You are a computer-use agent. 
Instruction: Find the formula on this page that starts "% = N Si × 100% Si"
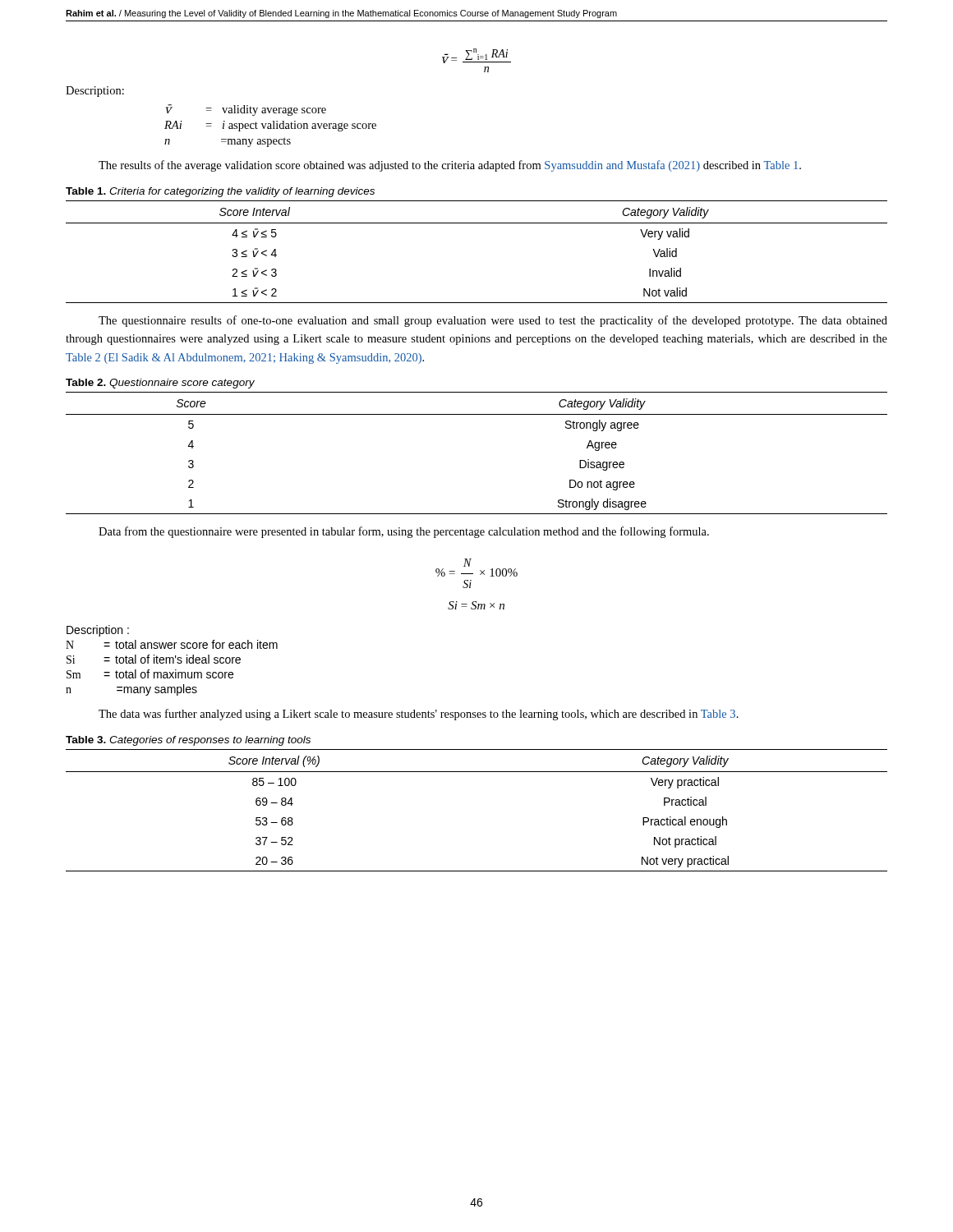click(x=476, y=585)
